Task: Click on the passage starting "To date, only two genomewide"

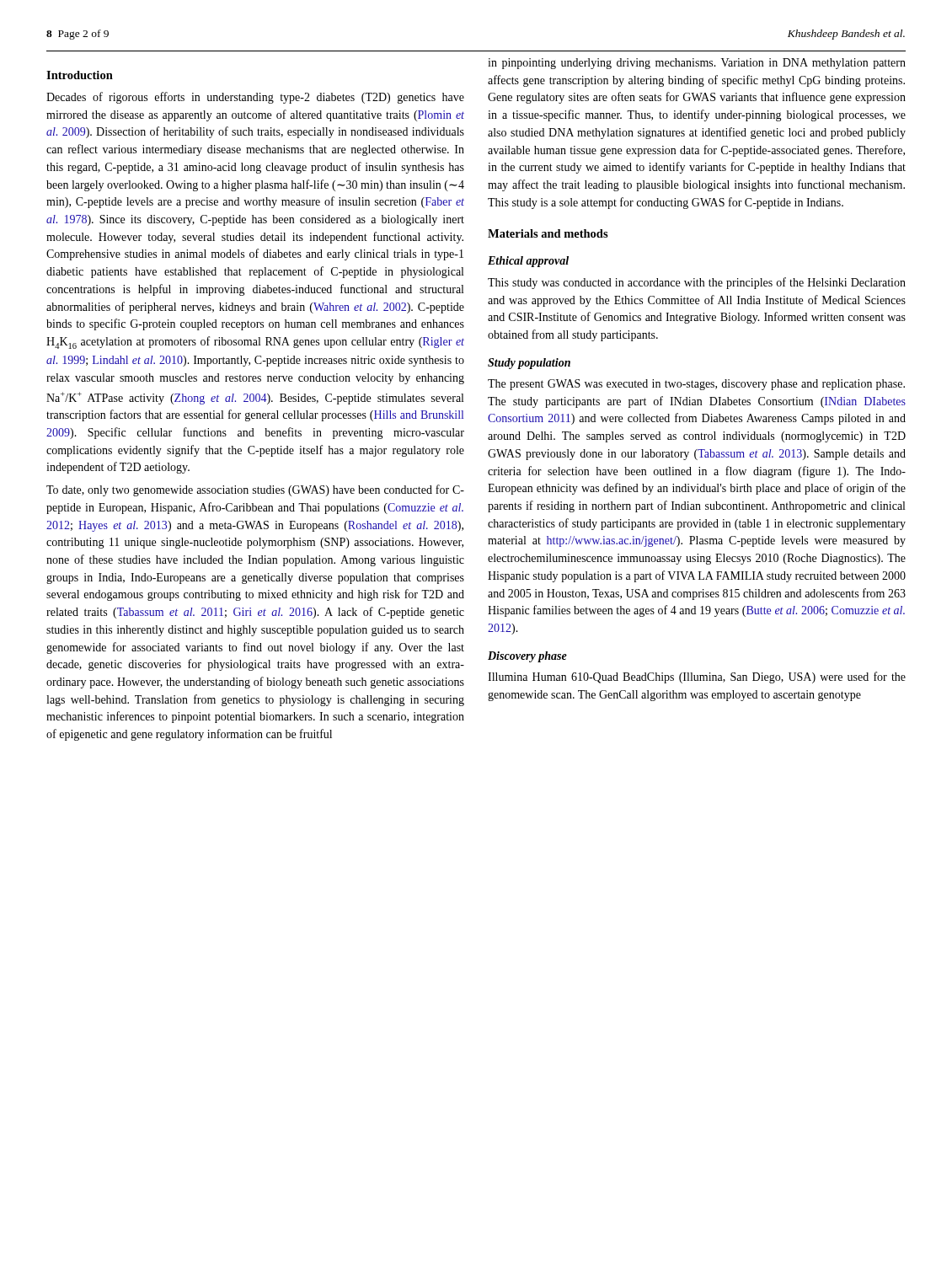Action: click(x=255, y=612)
